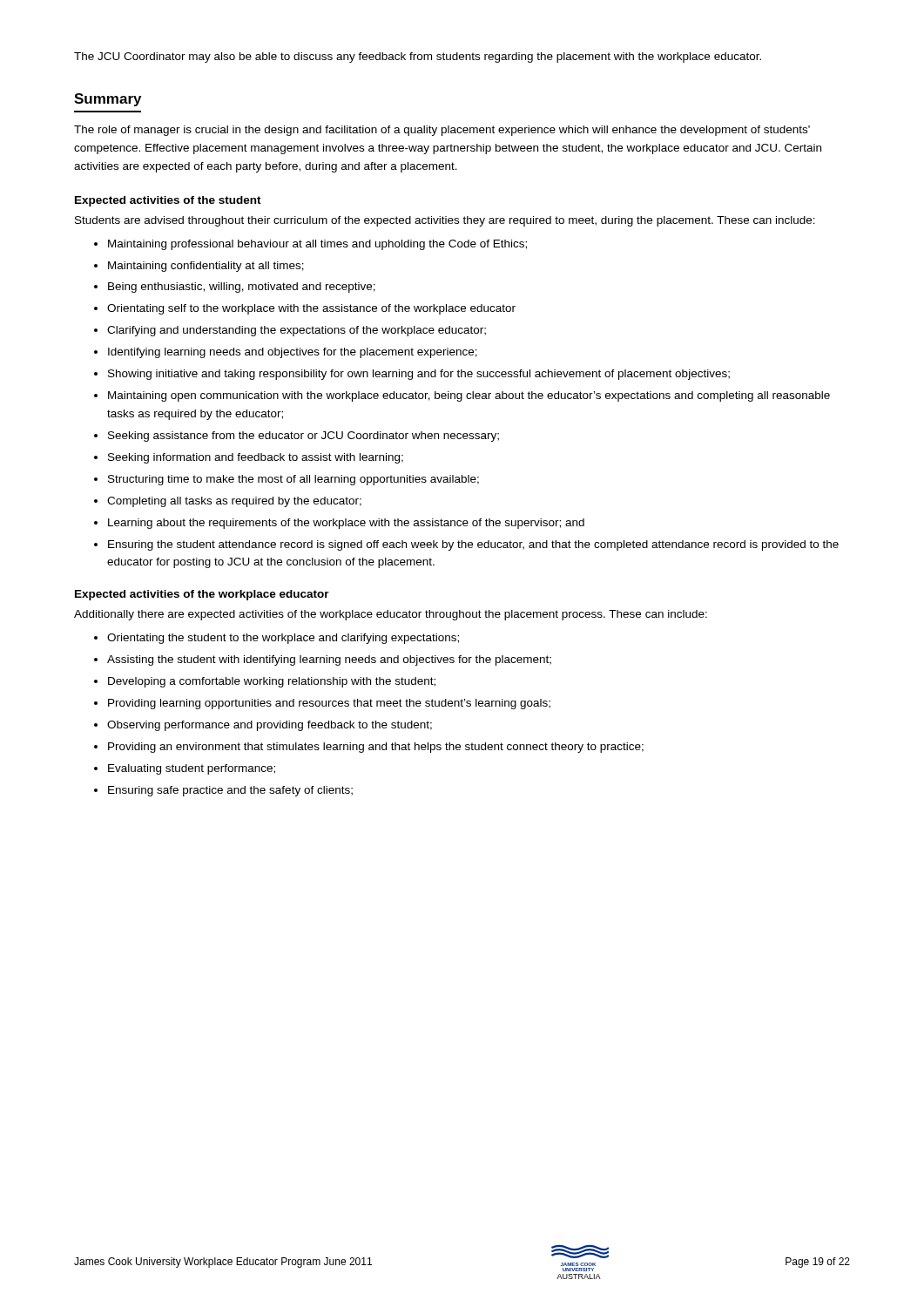Locate the block of text that opens with "Seeking assistance from"

click(x=462, y=436)
